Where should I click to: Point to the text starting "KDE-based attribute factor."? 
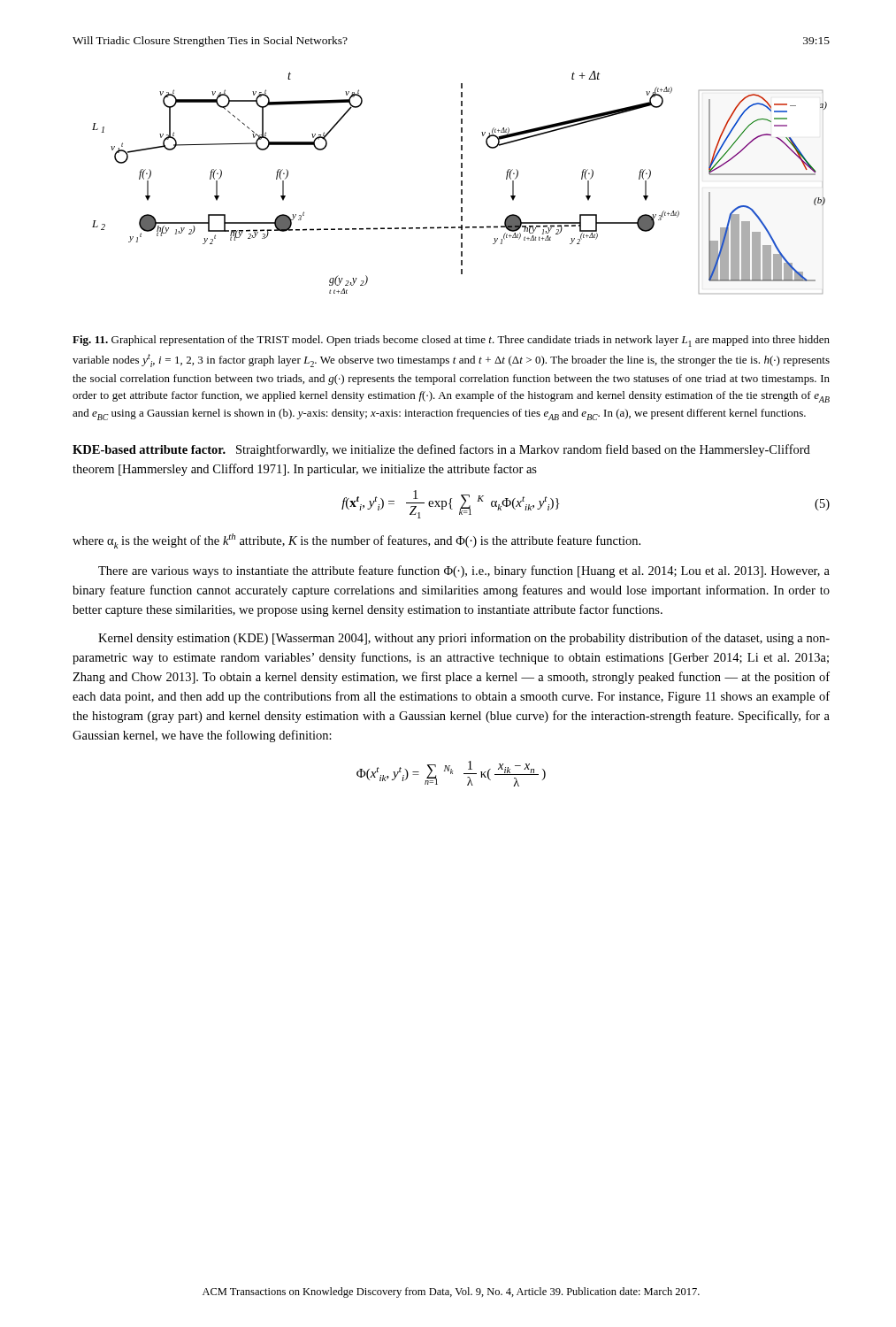(149, 449)
